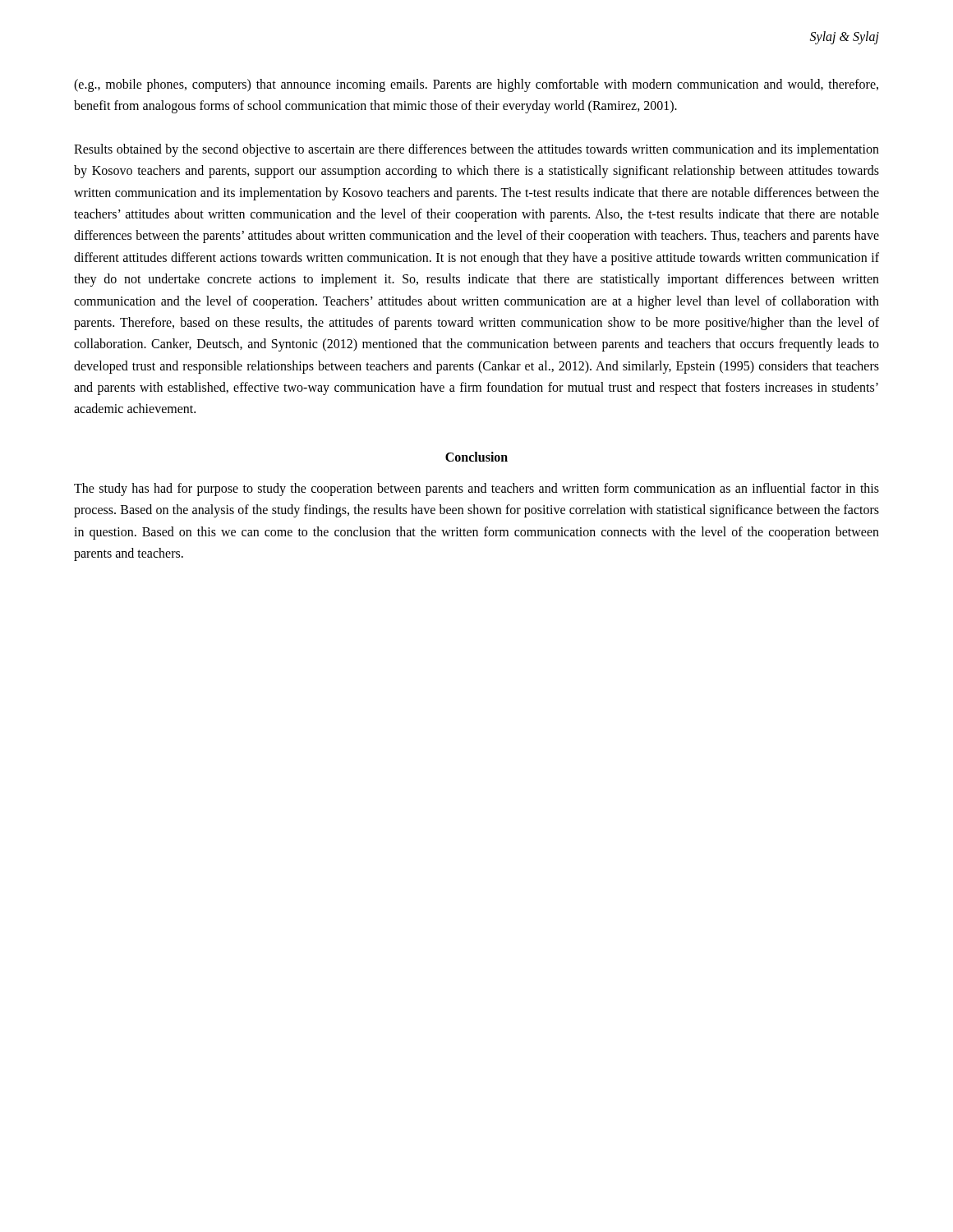Locate the text block that says "The study has"
The width and height of the screenshot is (953, 1232).
[476, 521]
